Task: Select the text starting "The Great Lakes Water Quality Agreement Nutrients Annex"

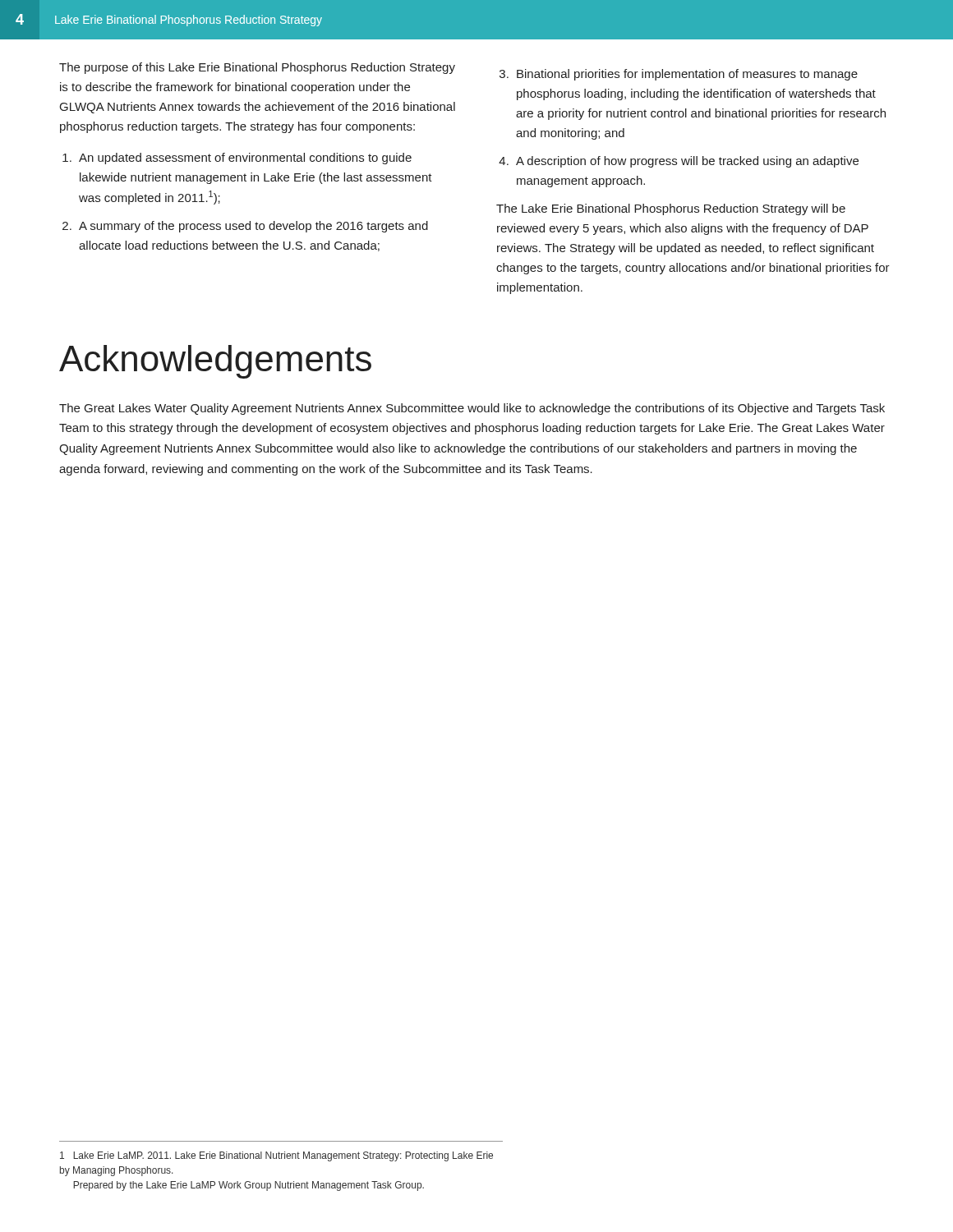Action: [x=472, y=438]
